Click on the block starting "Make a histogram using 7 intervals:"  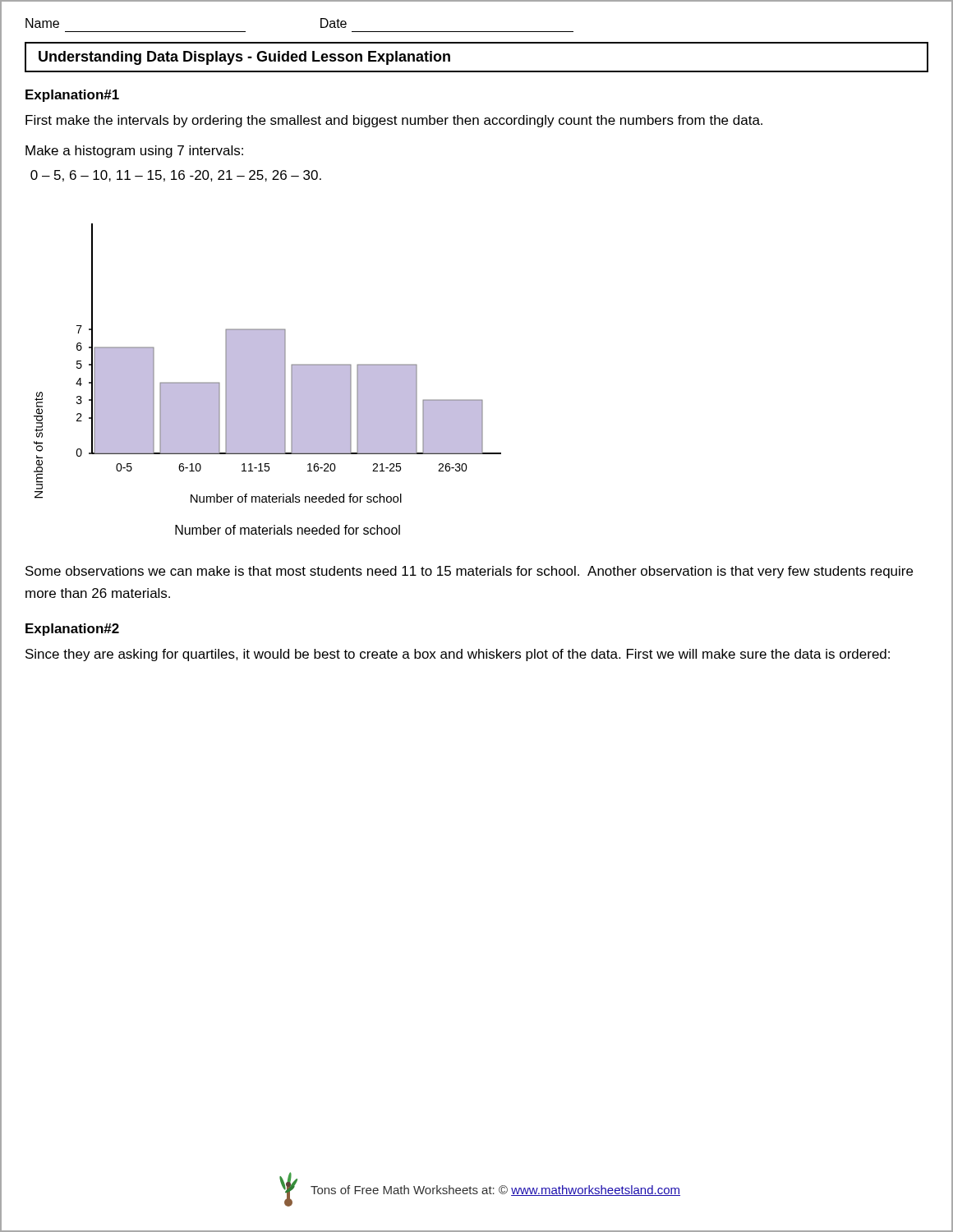click(135, 151)
